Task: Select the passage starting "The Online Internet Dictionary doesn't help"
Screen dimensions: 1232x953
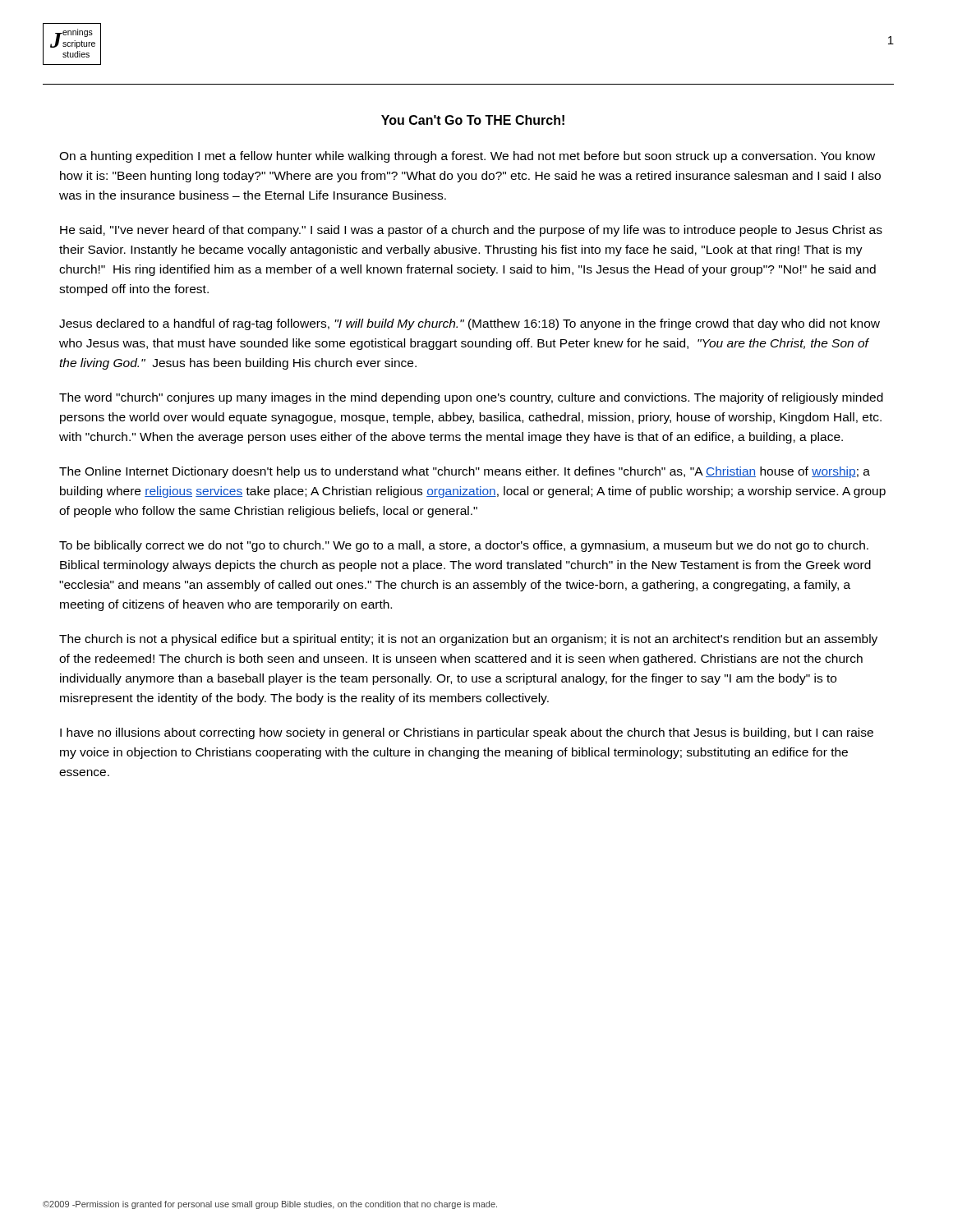Action: click(473, 491)
